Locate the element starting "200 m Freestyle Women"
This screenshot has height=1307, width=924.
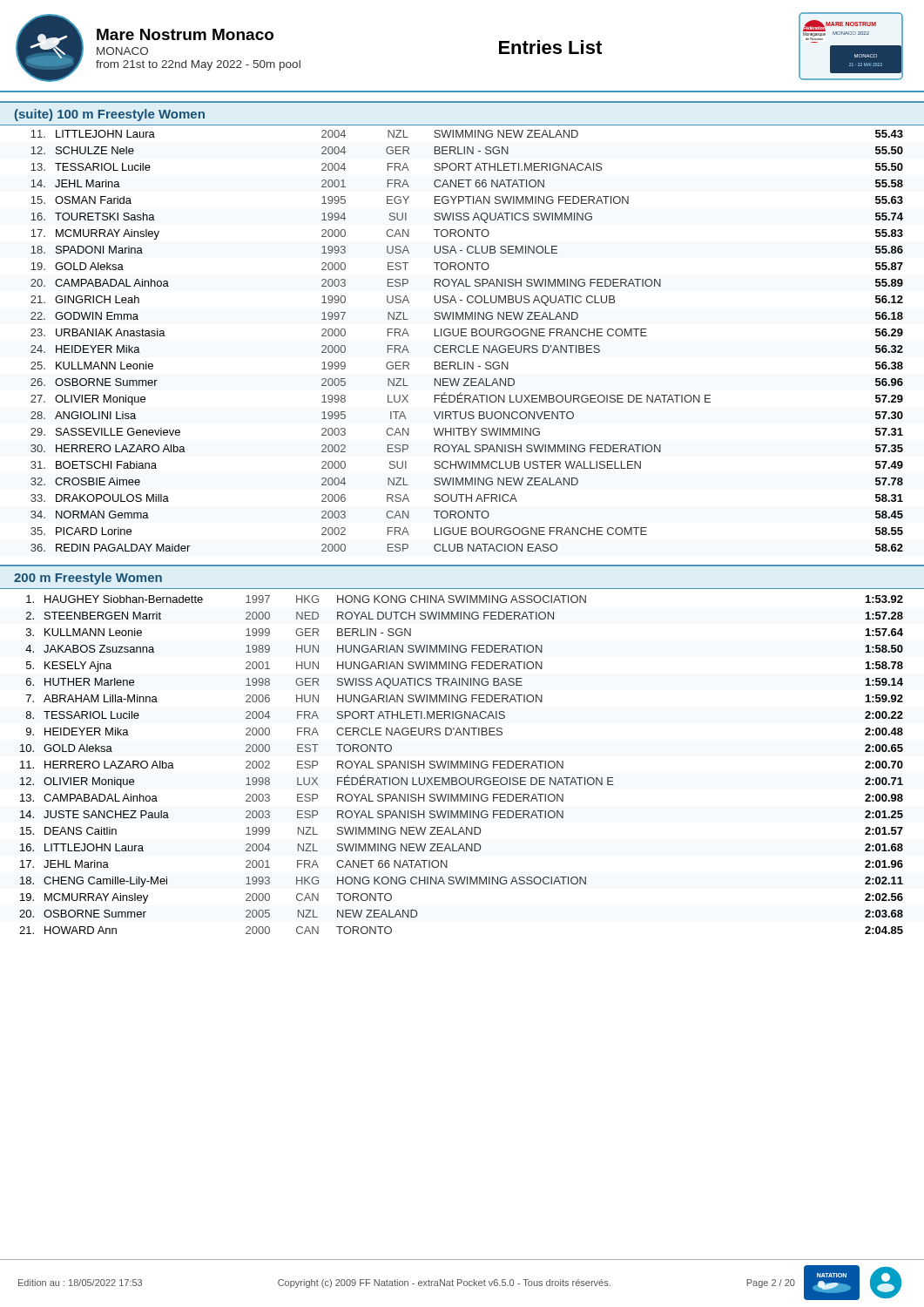(88, 577)
